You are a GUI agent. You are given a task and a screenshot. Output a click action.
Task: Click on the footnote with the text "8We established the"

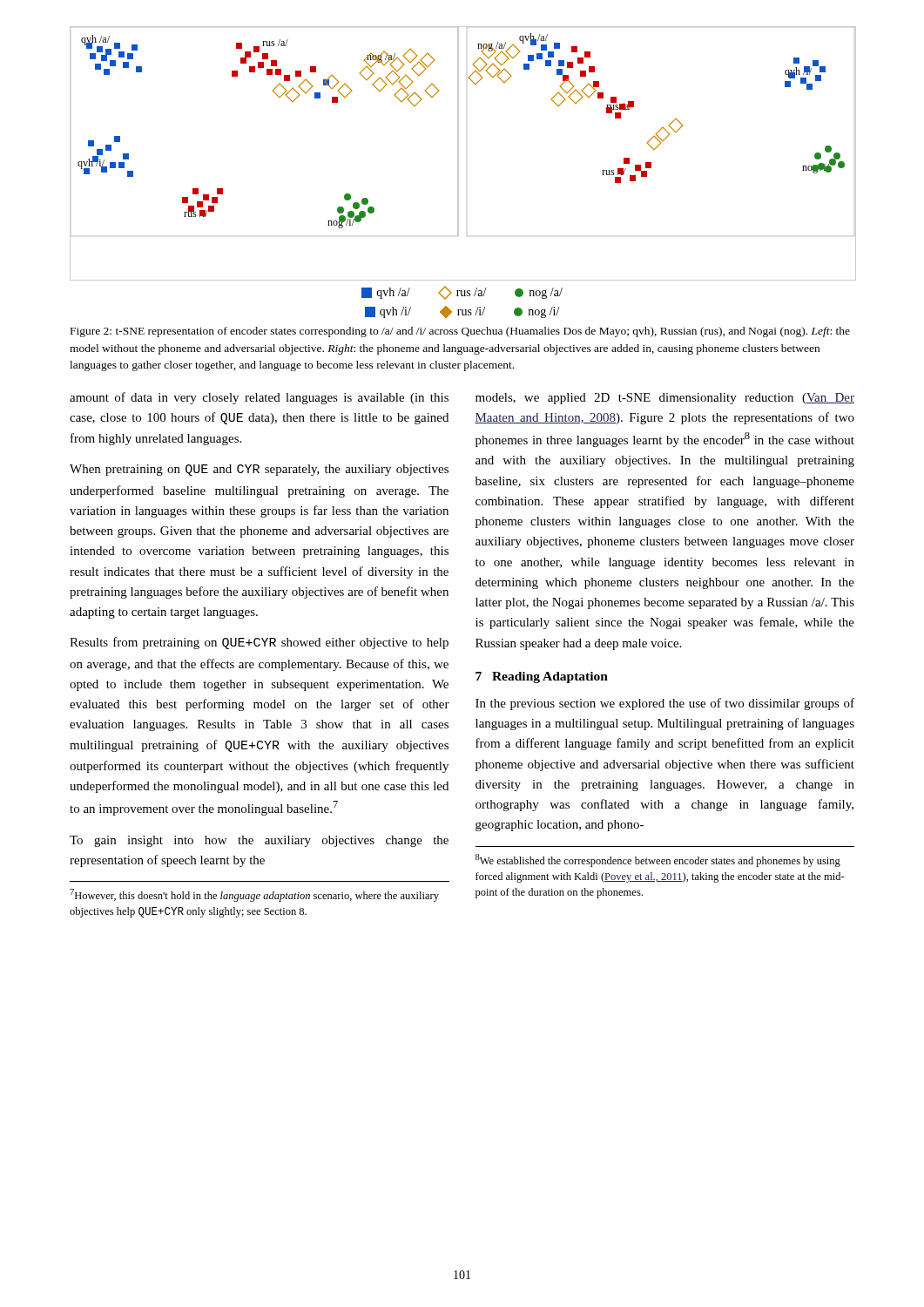click(660, 875)
